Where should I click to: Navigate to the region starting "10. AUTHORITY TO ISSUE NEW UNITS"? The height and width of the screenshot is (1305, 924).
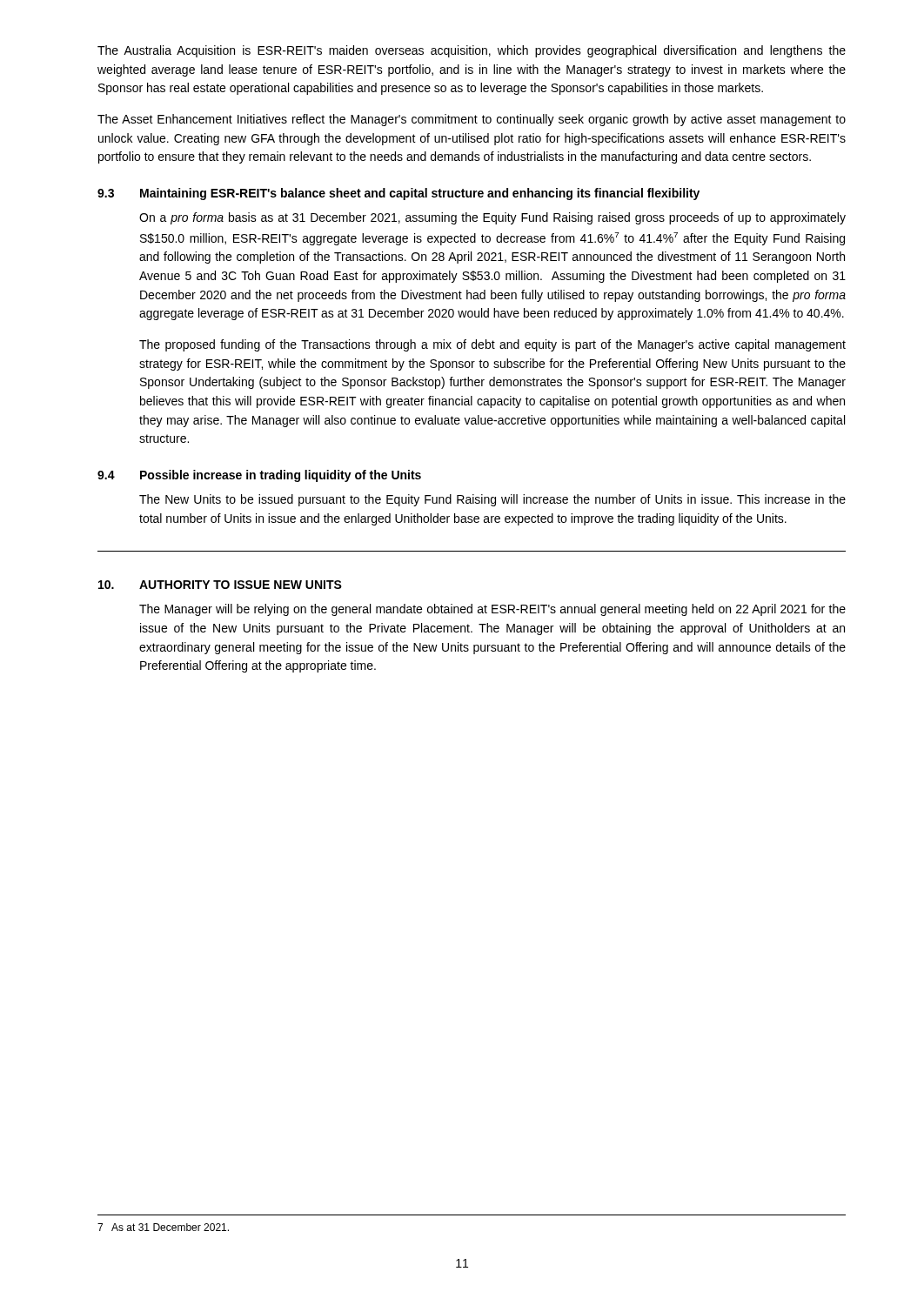pos(220,585)
